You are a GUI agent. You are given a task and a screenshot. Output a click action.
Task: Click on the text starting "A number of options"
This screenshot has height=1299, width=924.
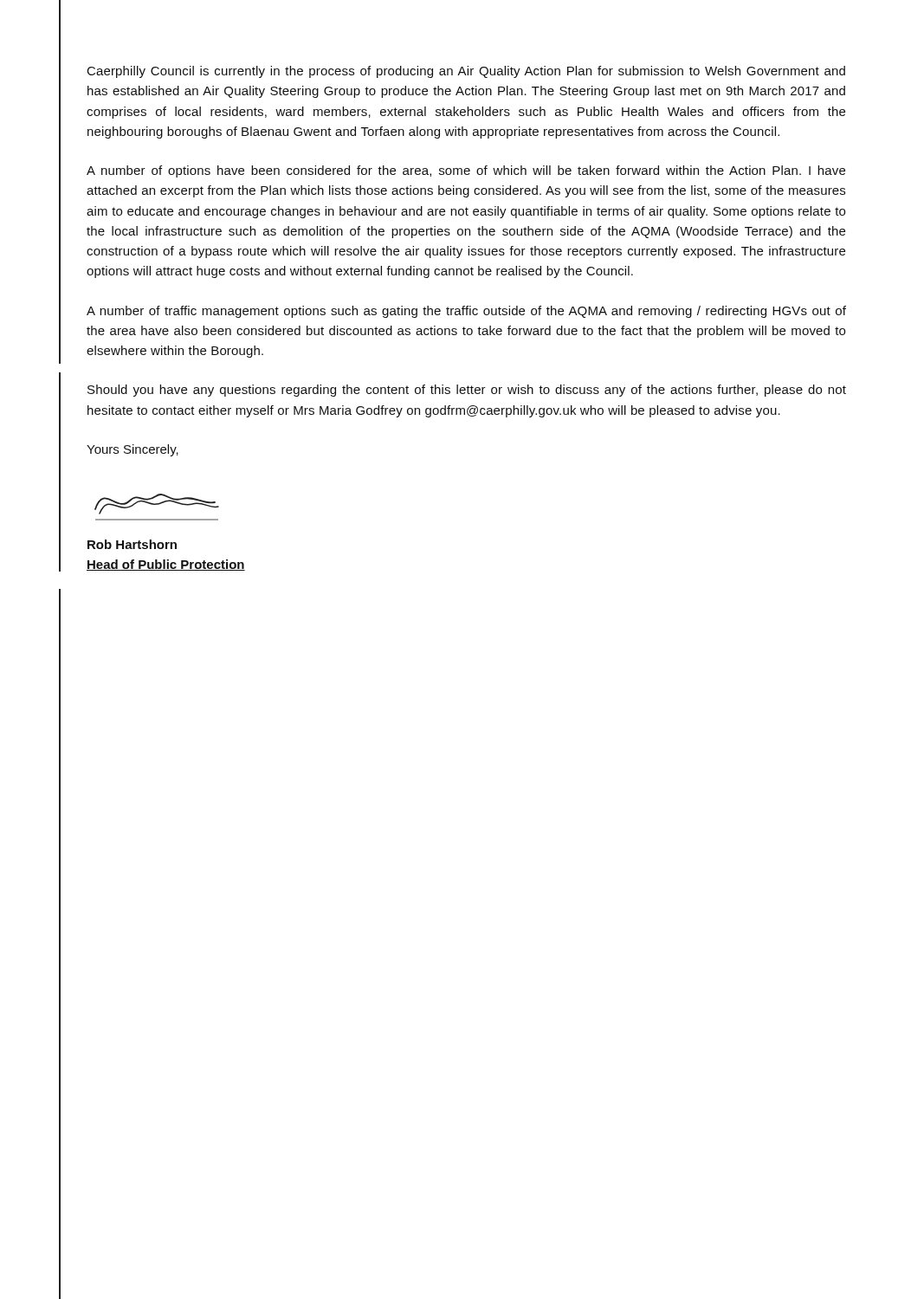click(466, 221)
